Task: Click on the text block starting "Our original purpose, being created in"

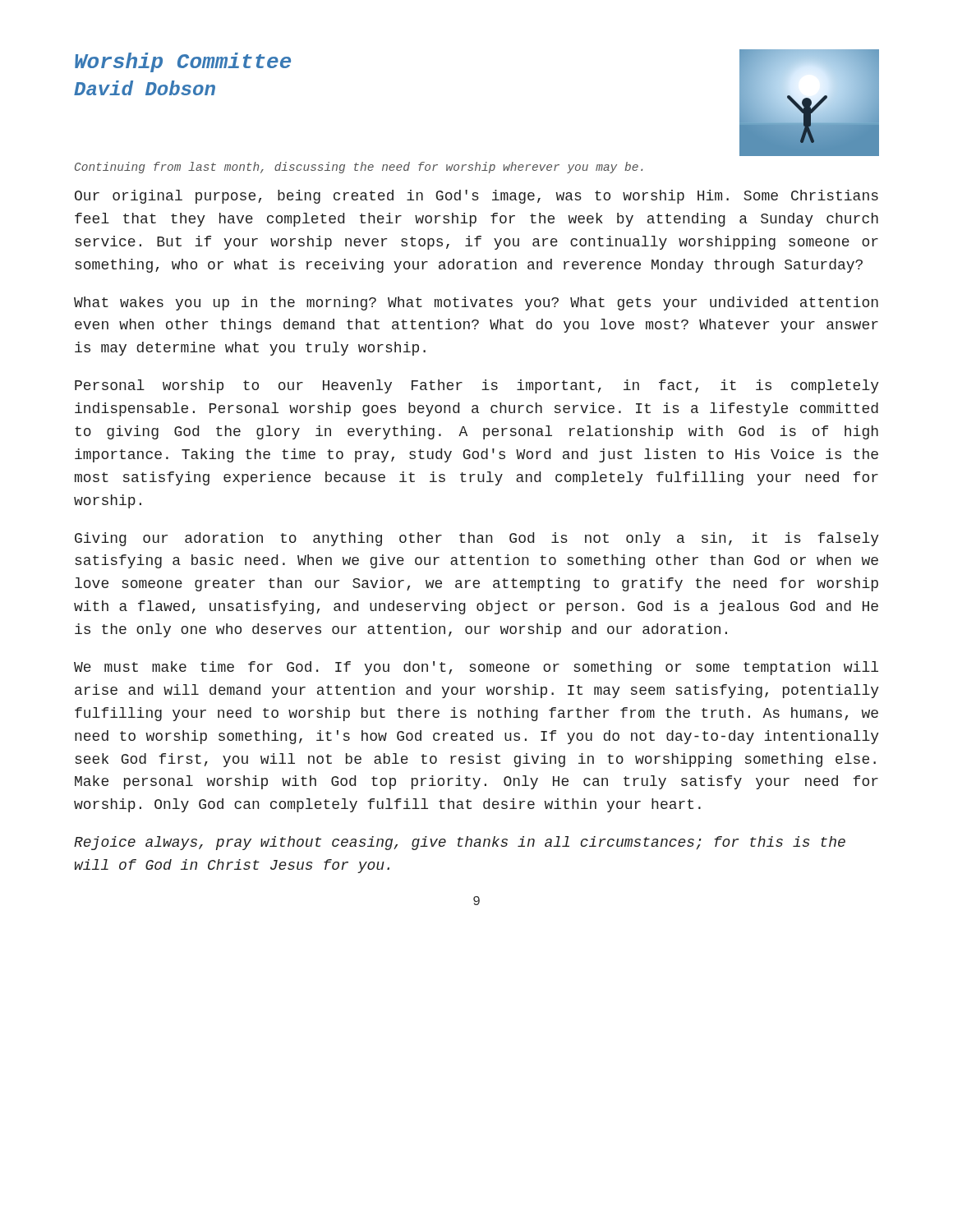Action: (x=476, y=231)
